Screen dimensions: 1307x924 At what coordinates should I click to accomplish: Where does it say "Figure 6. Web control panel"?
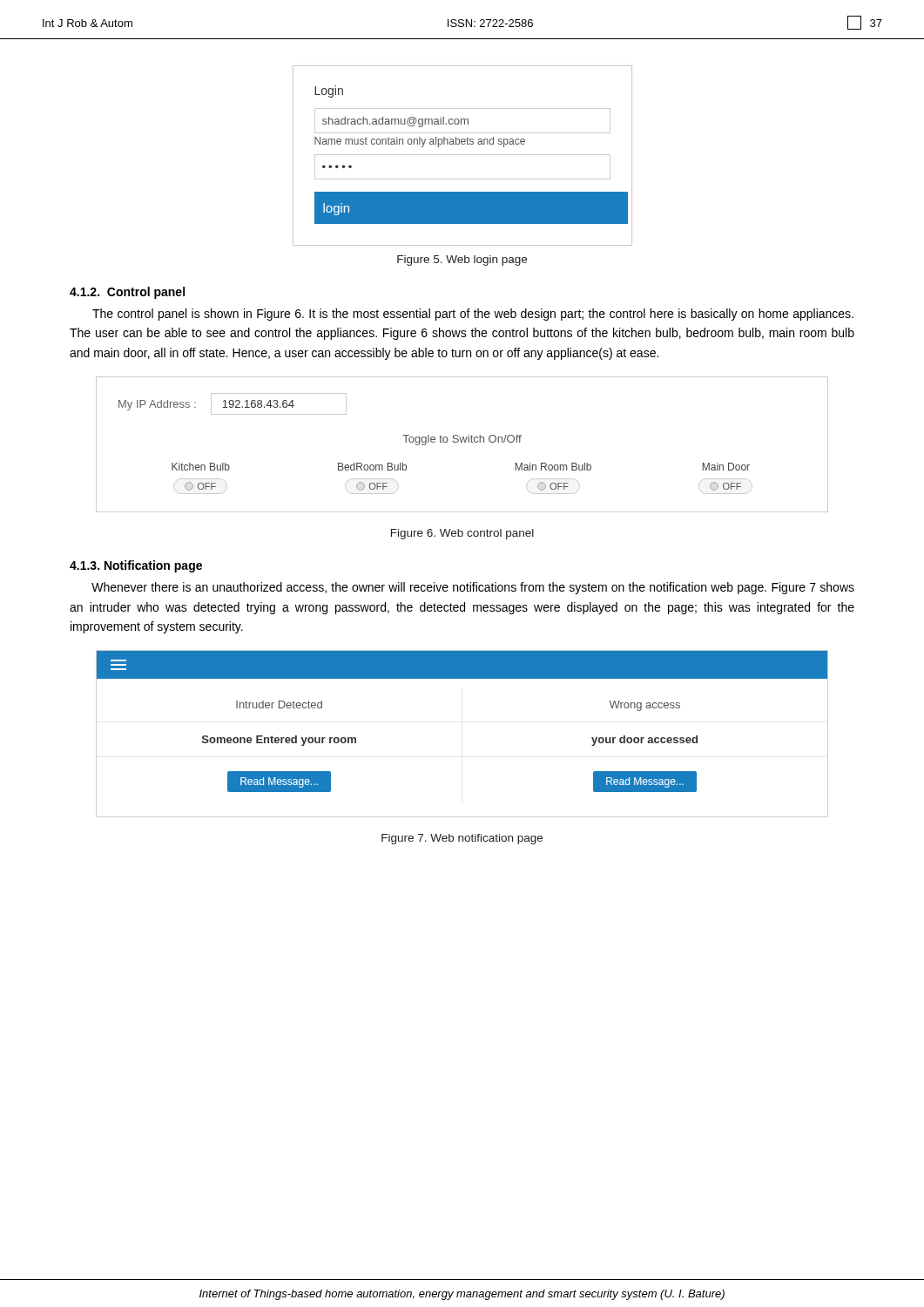[462, 533]
